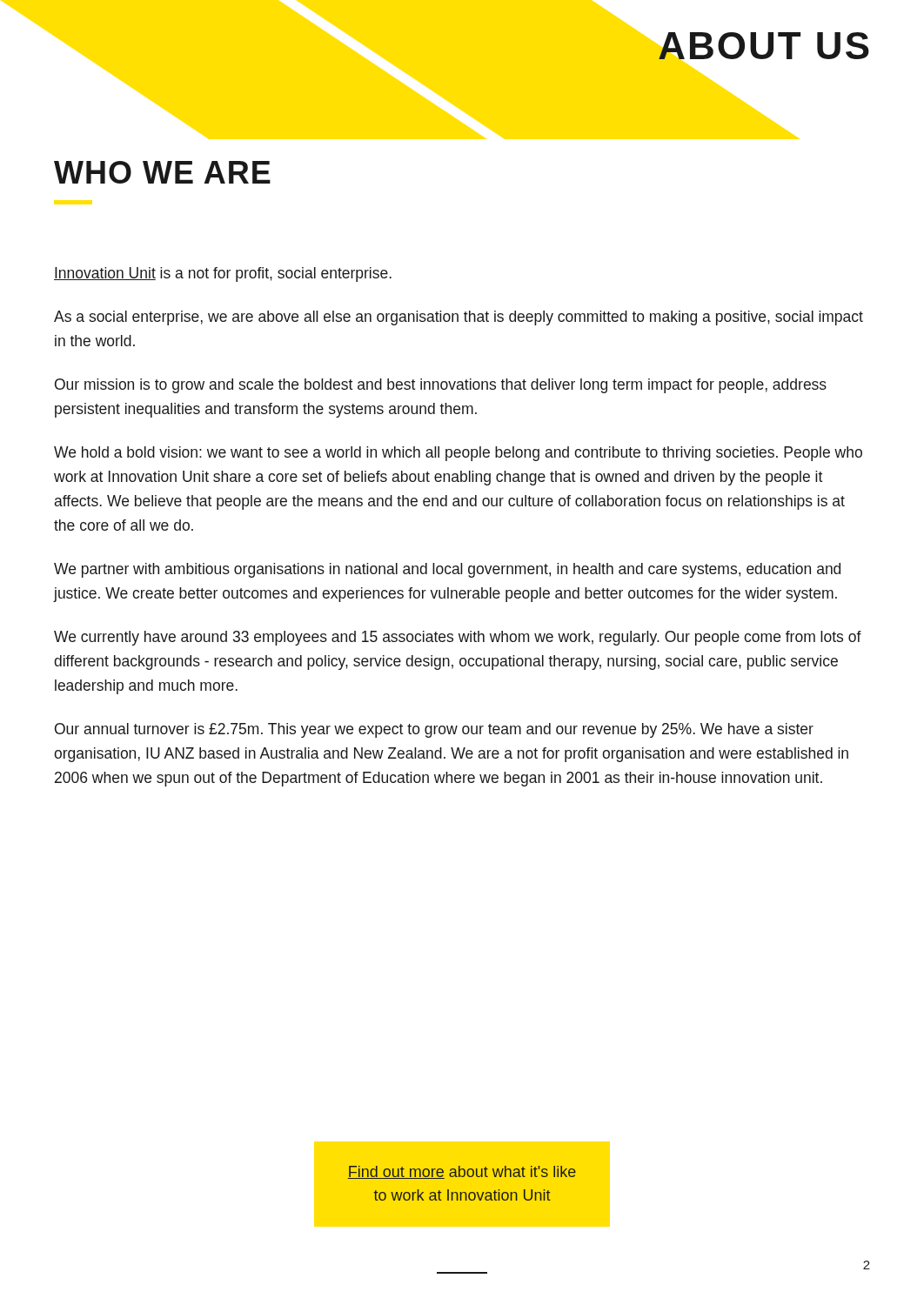Screen dimensions: 1305x924
Task: Where does it say "ABOUT US"?
Action: point(765,46)
